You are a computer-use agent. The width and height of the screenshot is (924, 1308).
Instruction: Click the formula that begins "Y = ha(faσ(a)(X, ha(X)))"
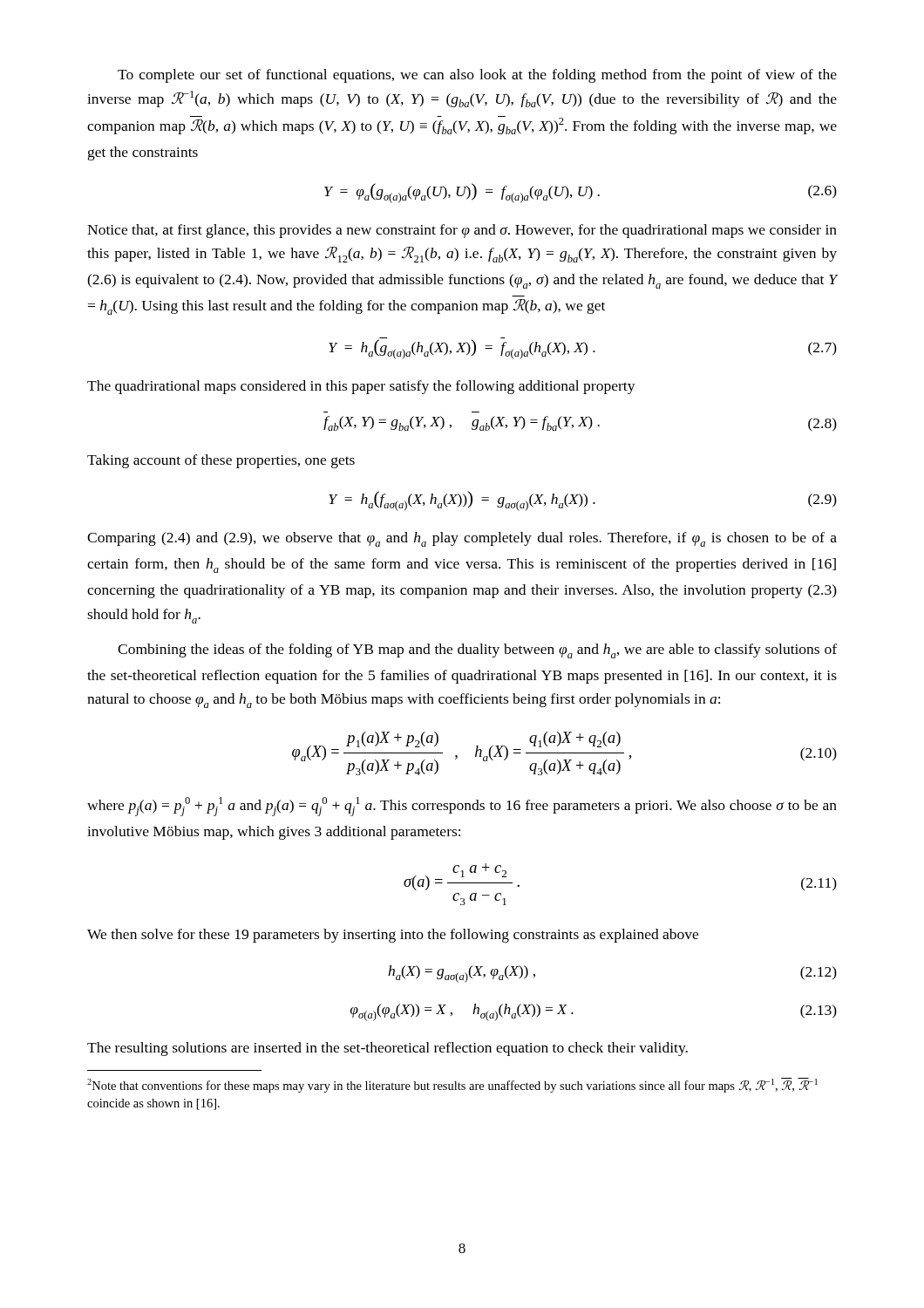[462, 499]
